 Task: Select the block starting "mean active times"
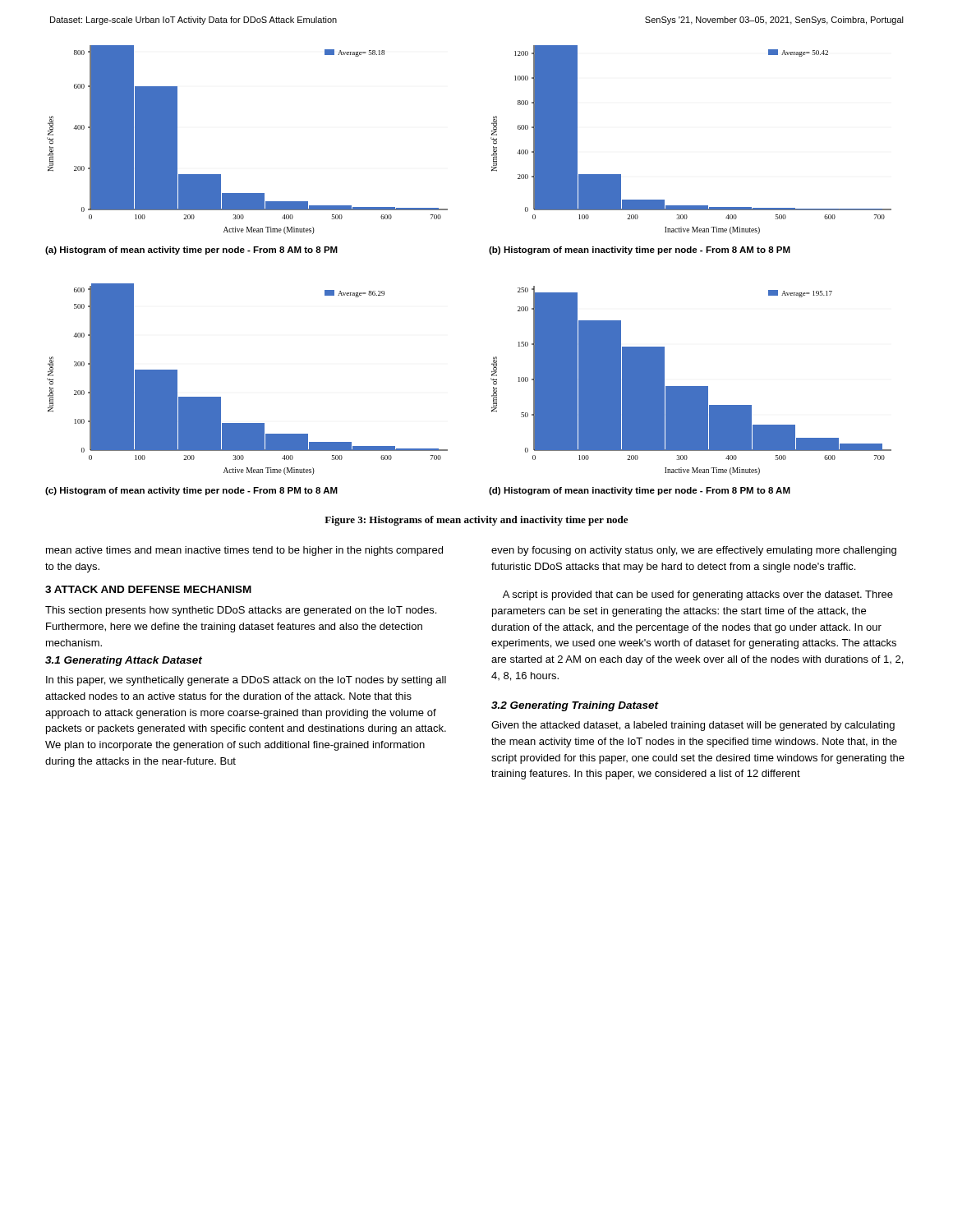coord(244,558)
